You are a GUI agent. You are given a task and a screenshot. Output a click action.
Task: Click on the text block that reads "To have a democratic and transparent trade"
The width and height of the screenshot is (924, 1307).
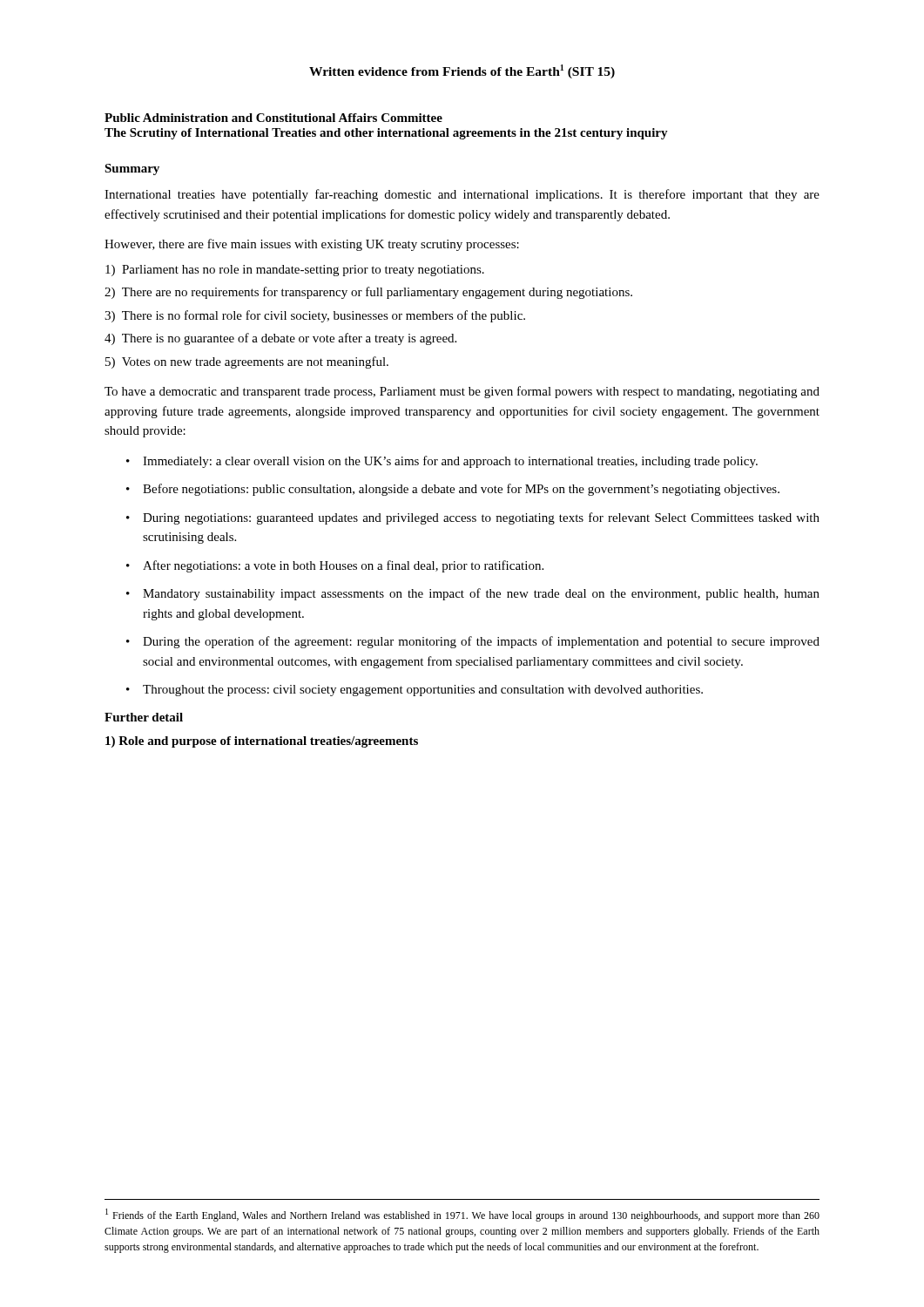coord(462,411)
